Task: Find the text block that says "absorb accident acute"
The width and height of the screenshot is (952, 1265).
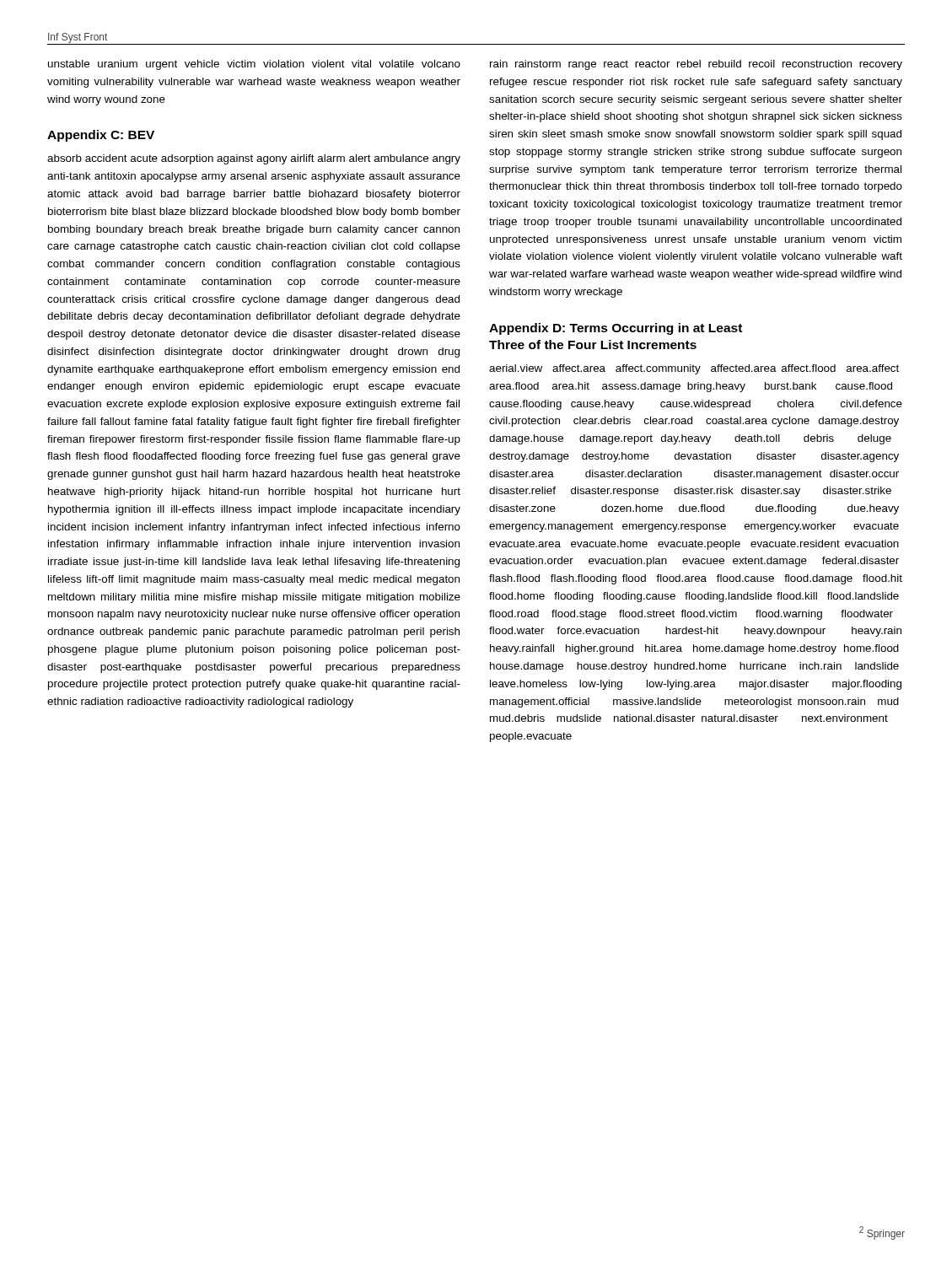Action: point(254,430)
